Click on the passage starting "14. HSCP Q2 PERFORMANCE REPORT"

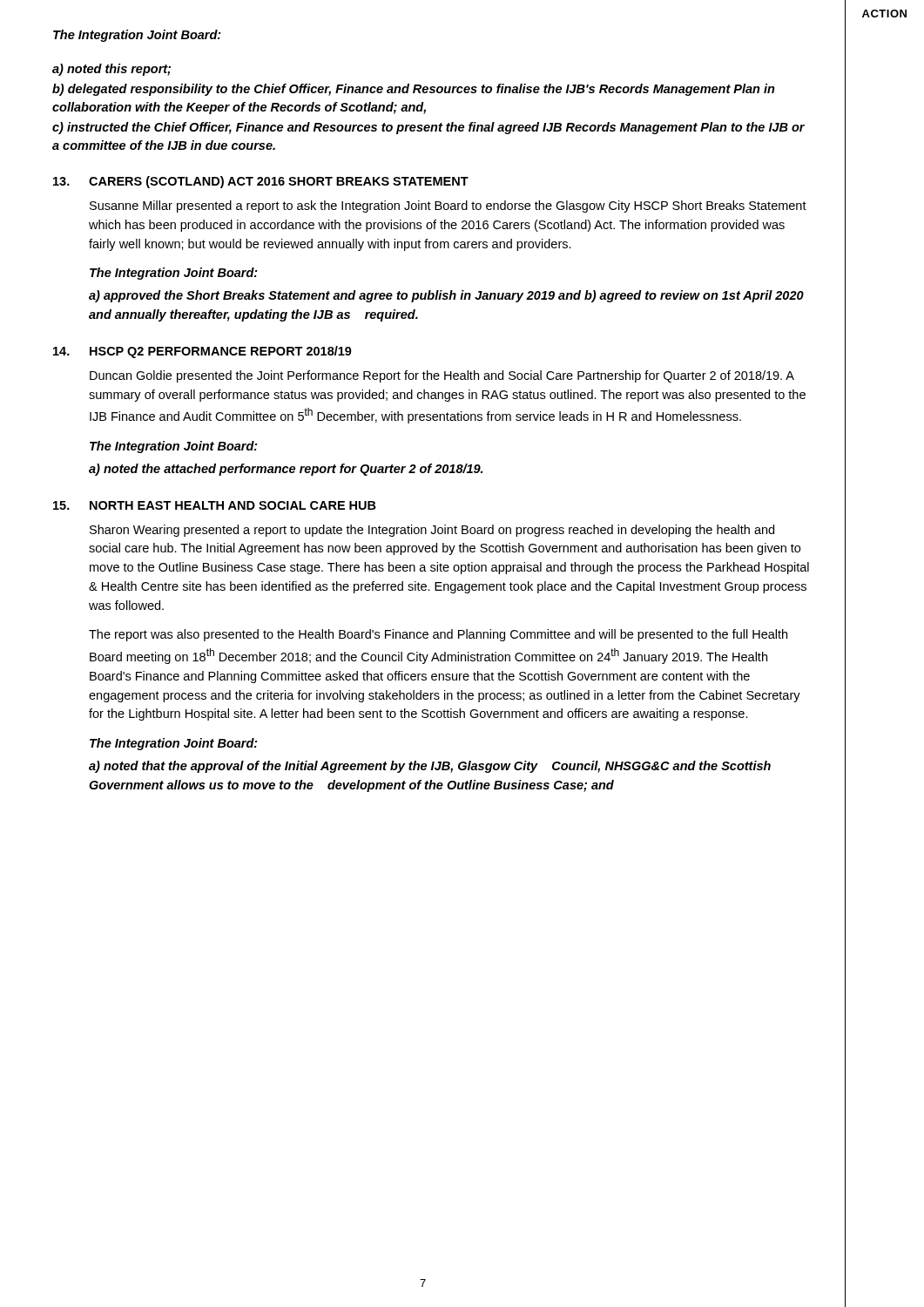pyautogui.click(x=202, y=351)
